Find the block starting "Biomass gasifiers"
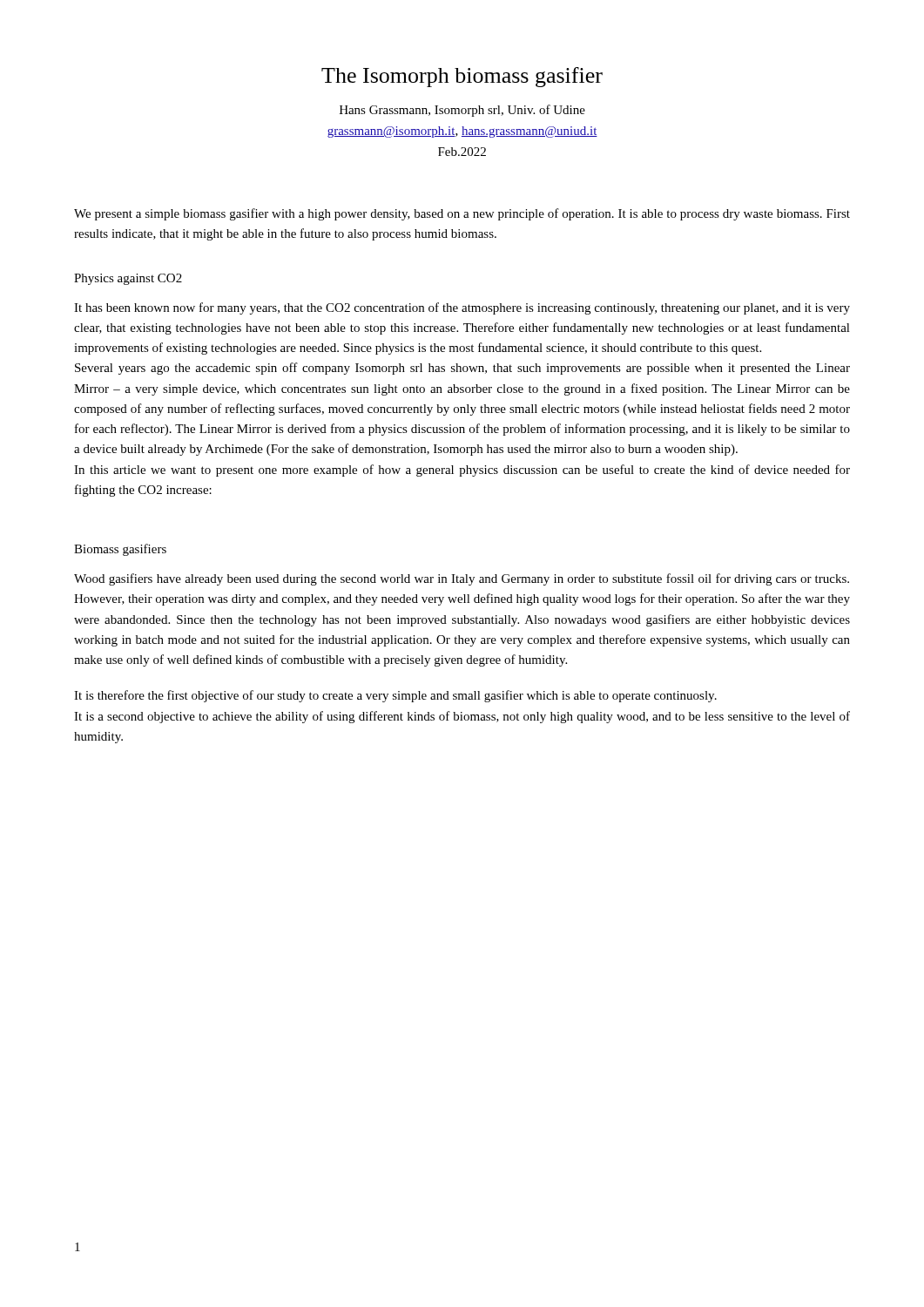 coord(120,549)
